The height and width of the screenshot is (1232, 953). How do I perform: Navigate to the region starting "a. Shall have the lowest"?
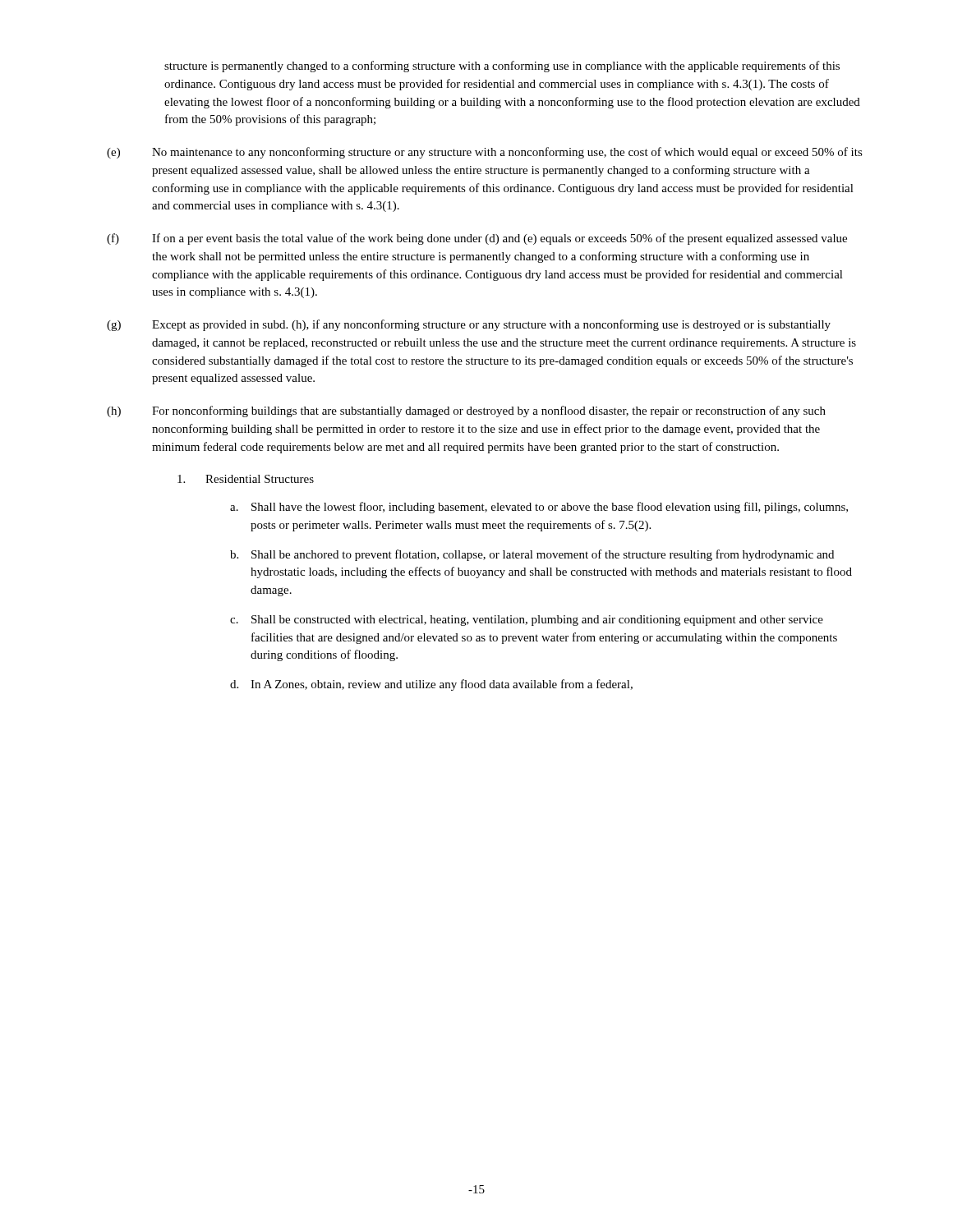coord(546,516)
